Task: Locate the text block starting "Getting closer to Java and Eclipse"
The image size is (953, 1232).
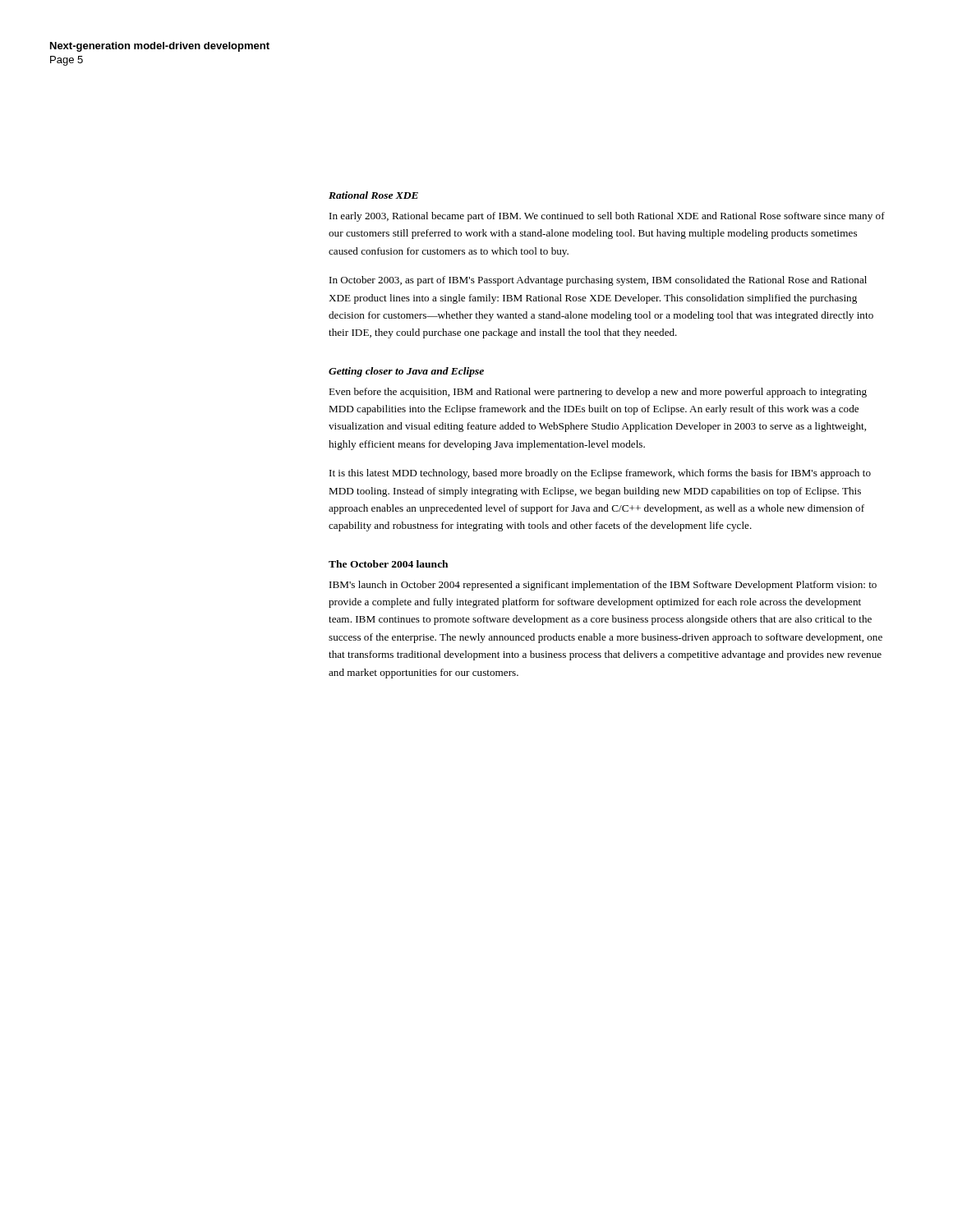Action: pos(406,372)
